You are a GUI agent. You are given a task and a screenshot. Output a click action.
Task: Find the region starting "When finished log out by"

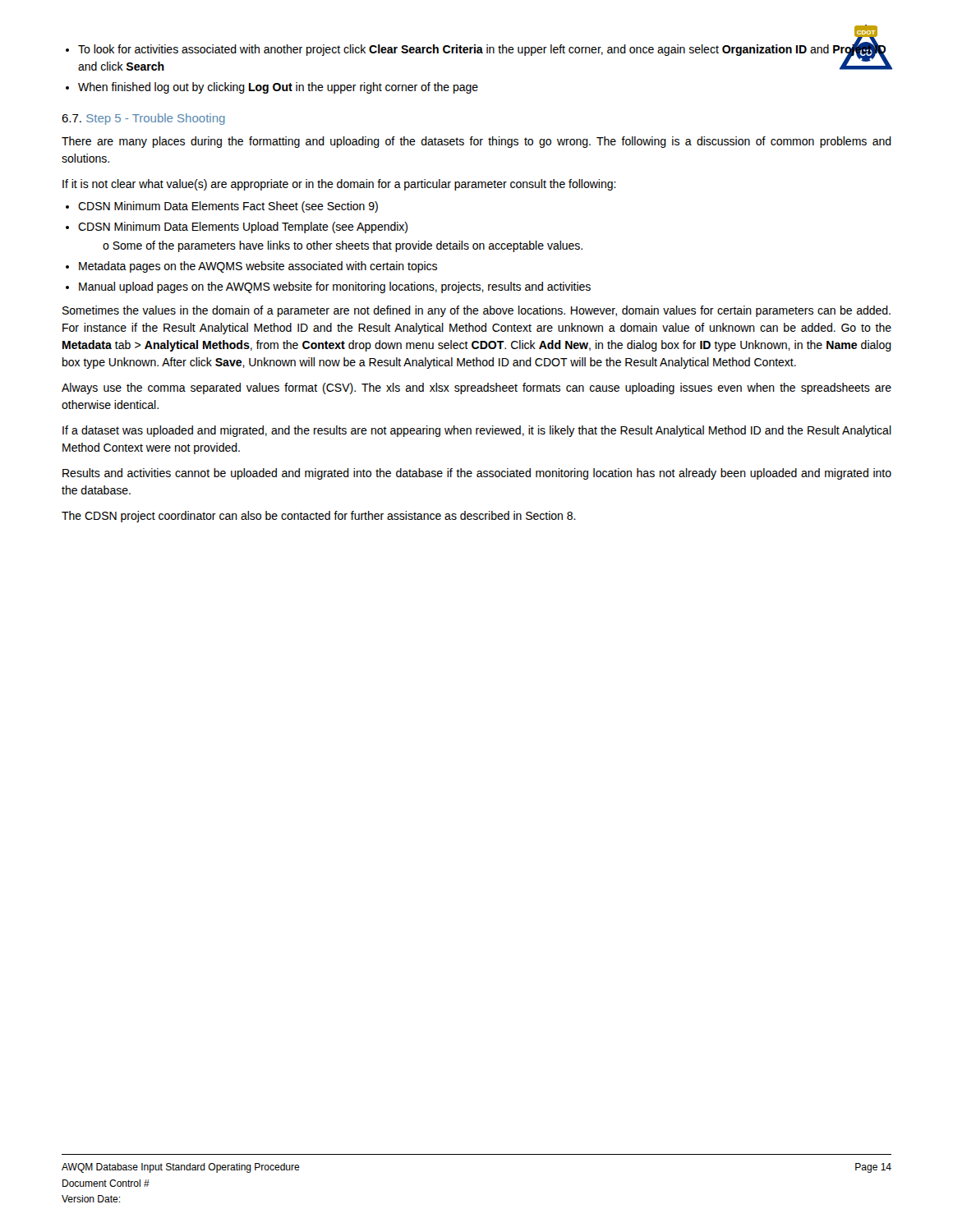coord(485,87)
